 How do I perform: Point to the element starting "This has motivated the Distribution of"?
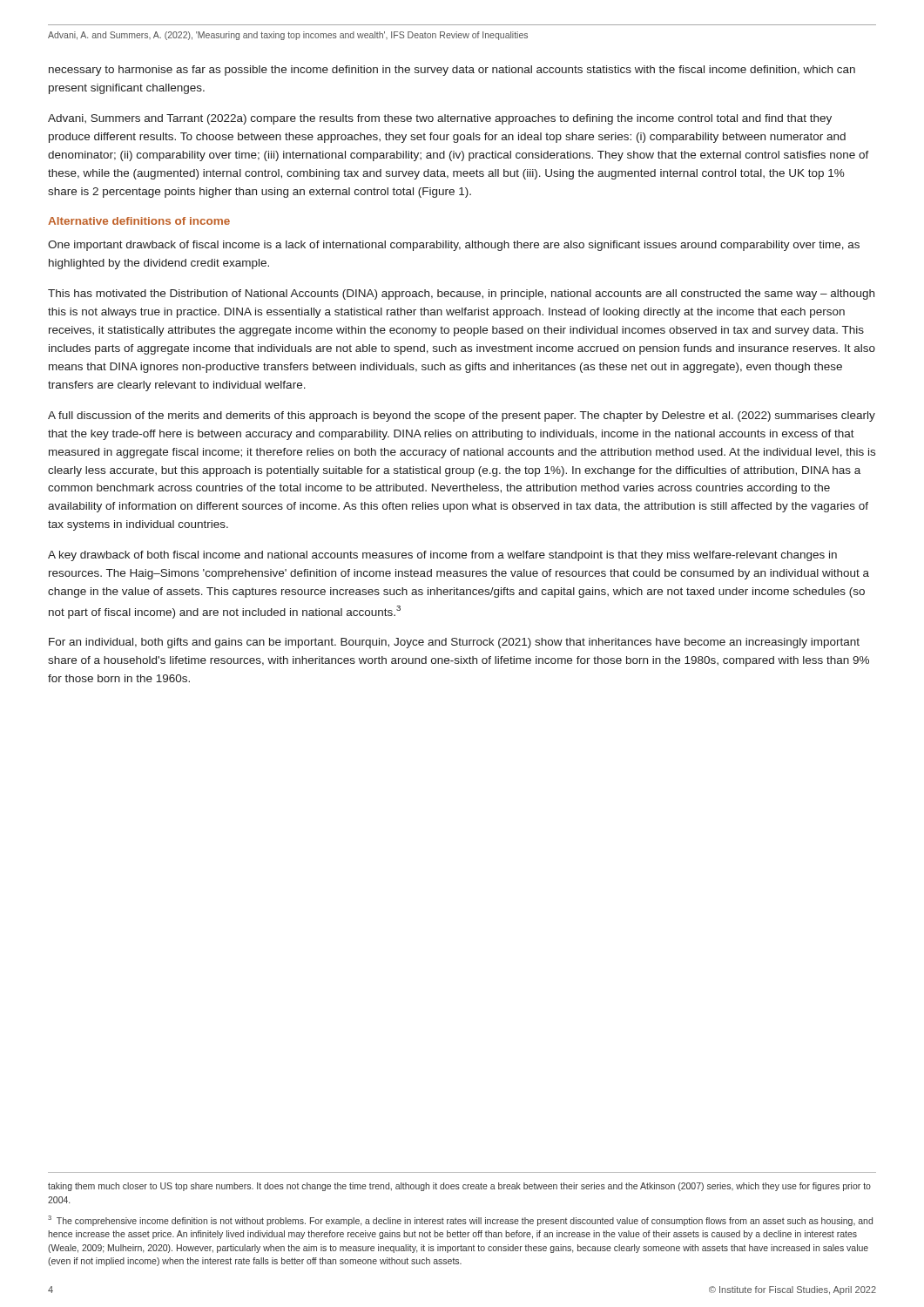462,340
